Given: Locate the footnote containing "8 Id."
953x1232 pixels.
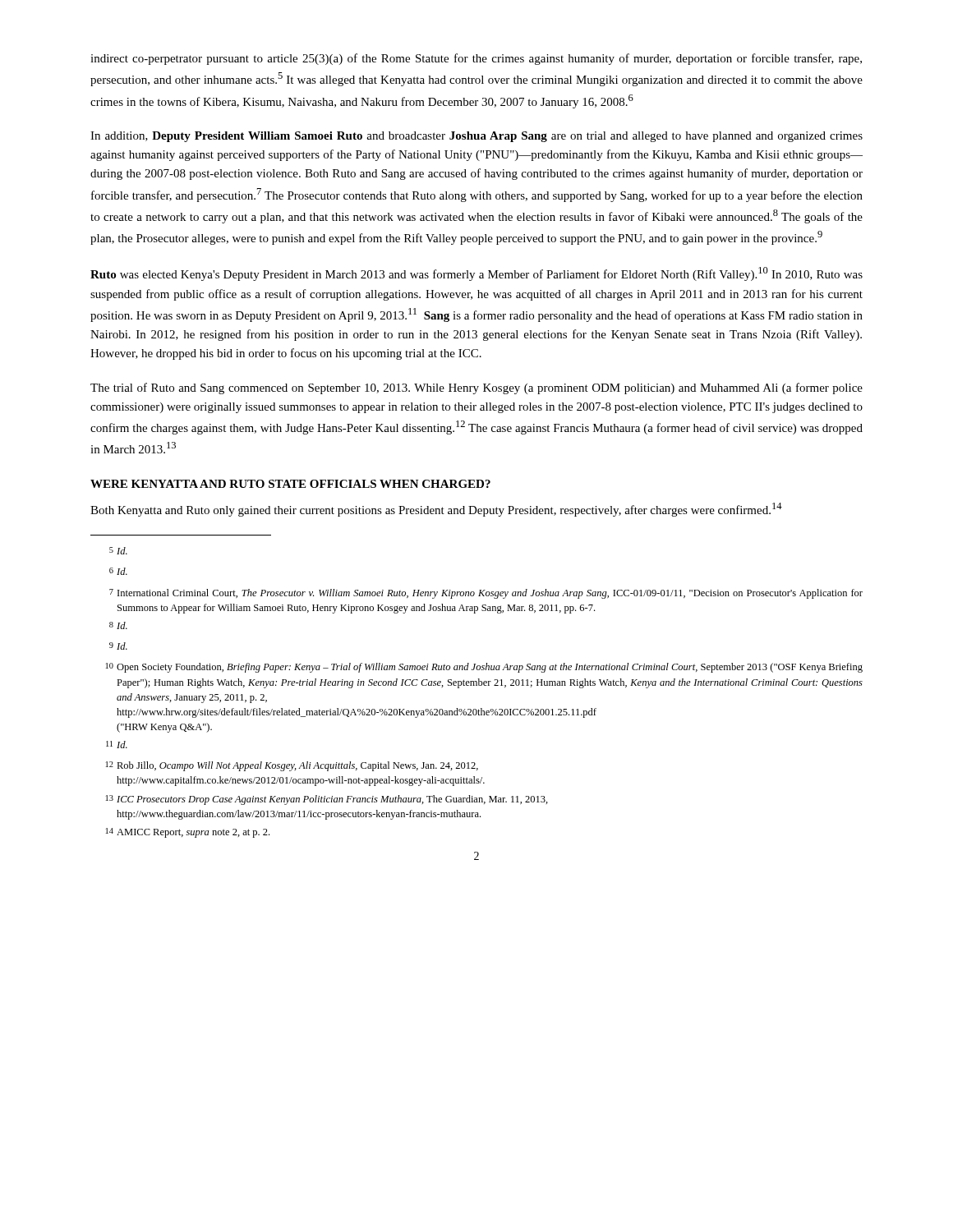Looking at the screenshot, I should coord(118,625).
